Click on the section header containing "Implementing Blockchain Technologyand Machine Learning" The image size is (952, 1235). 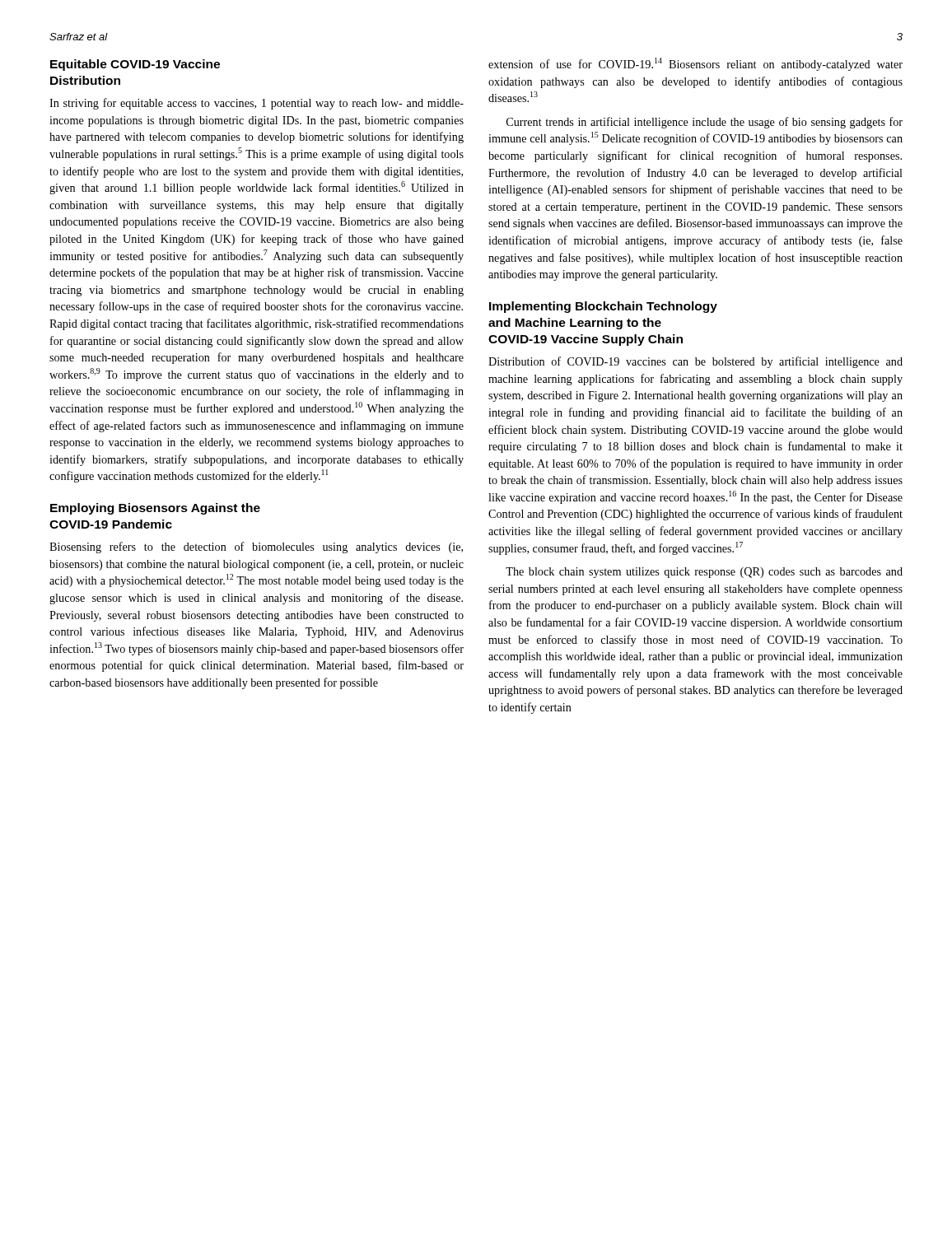[603, 322]
